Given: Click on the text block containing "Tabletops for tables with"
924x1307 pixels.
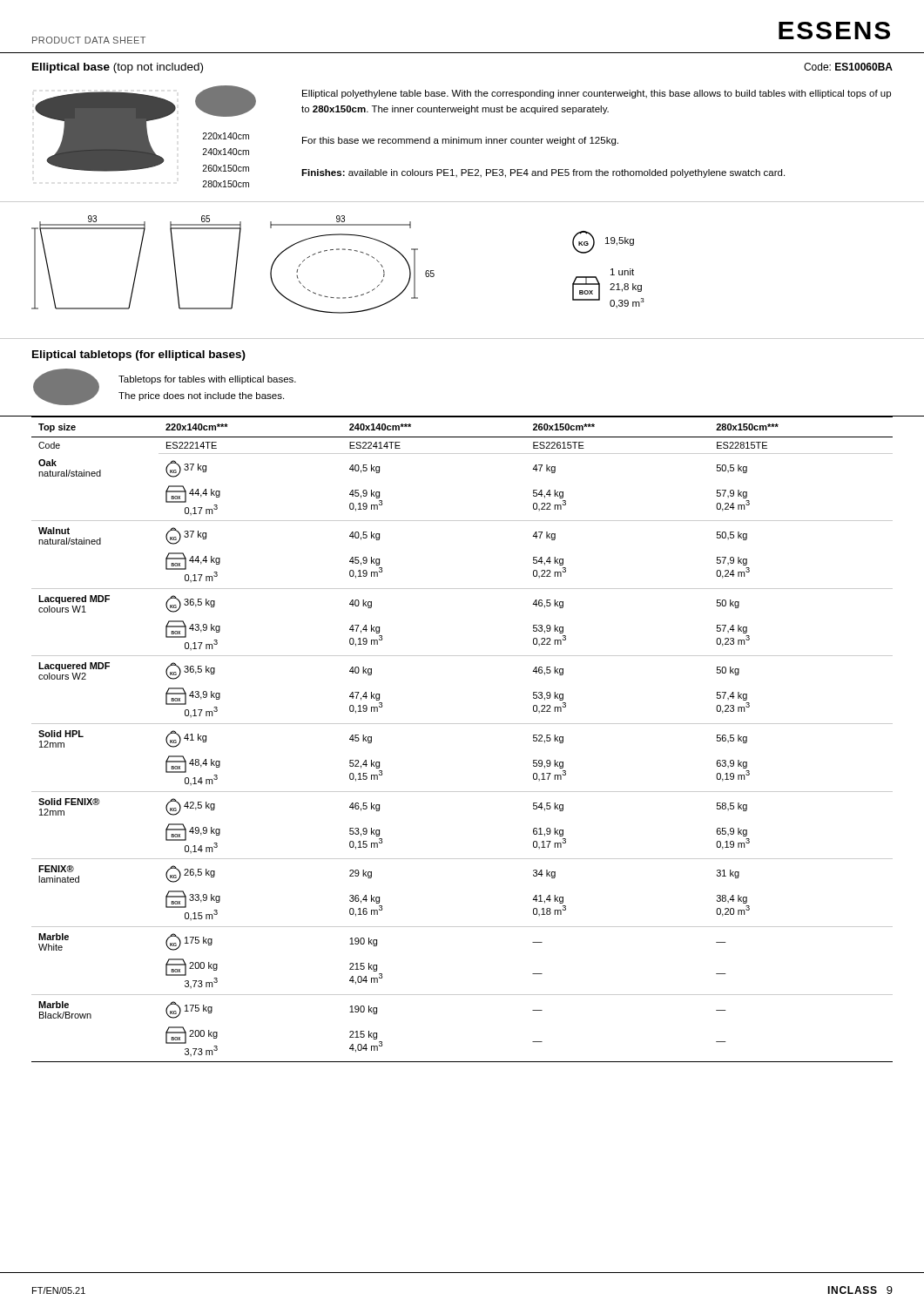Looking at the screenshot, I should [x=208, y=387].
